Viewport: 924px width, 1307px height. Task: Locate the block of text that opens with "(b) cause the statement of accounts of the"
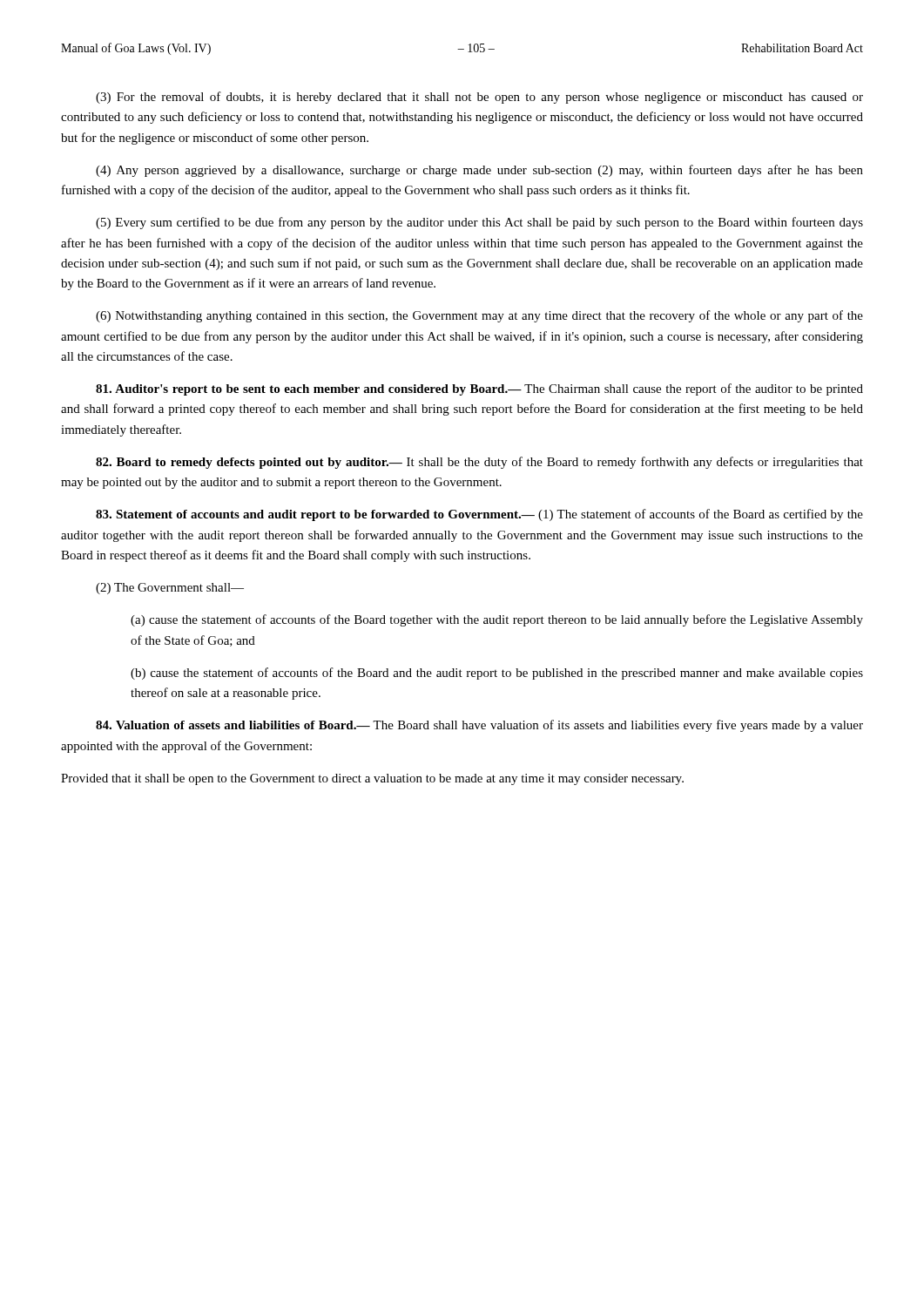click(497, 683)
